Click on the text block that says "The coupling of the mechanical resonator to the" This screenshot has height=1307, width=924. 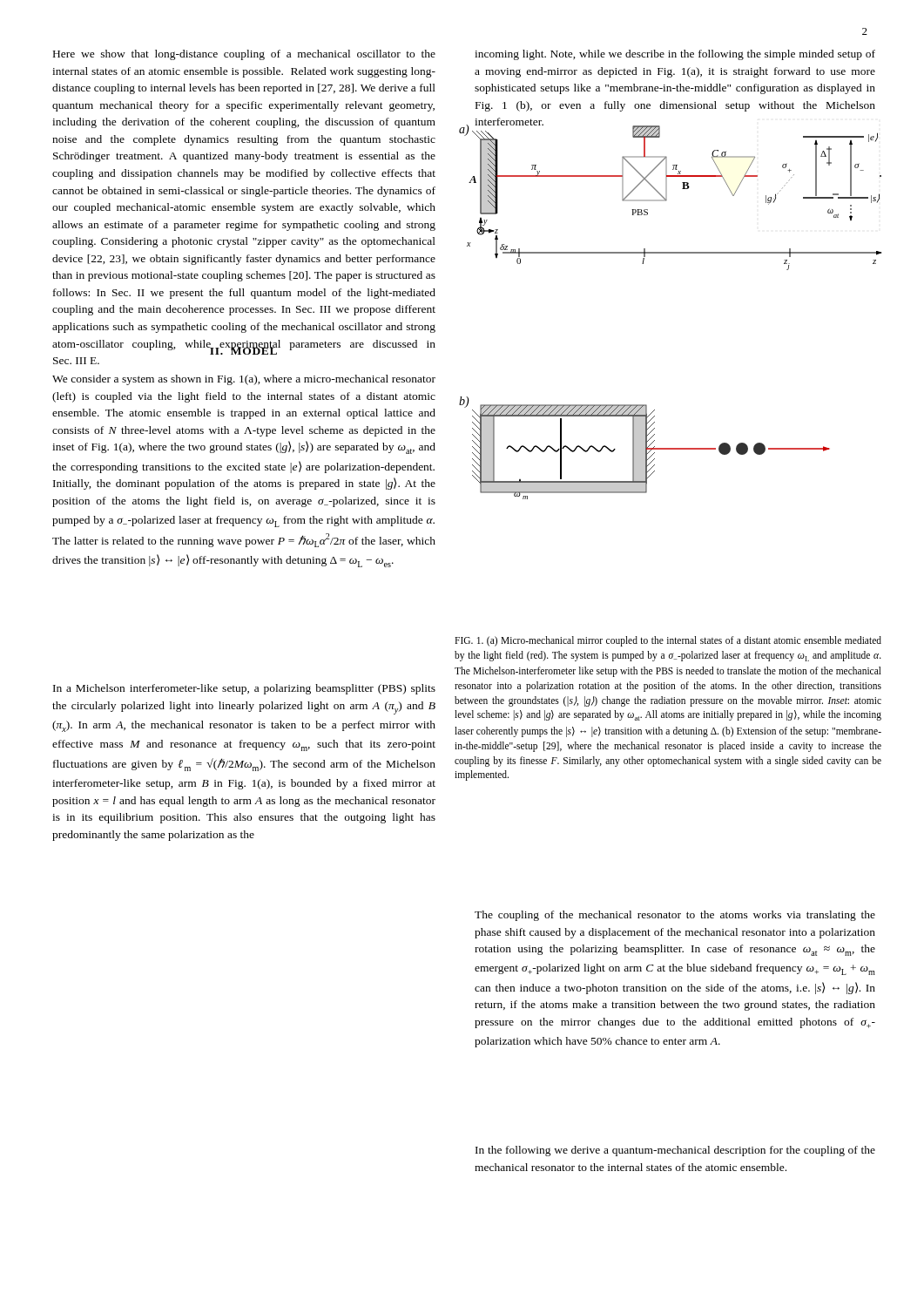[x=675, y=978]
